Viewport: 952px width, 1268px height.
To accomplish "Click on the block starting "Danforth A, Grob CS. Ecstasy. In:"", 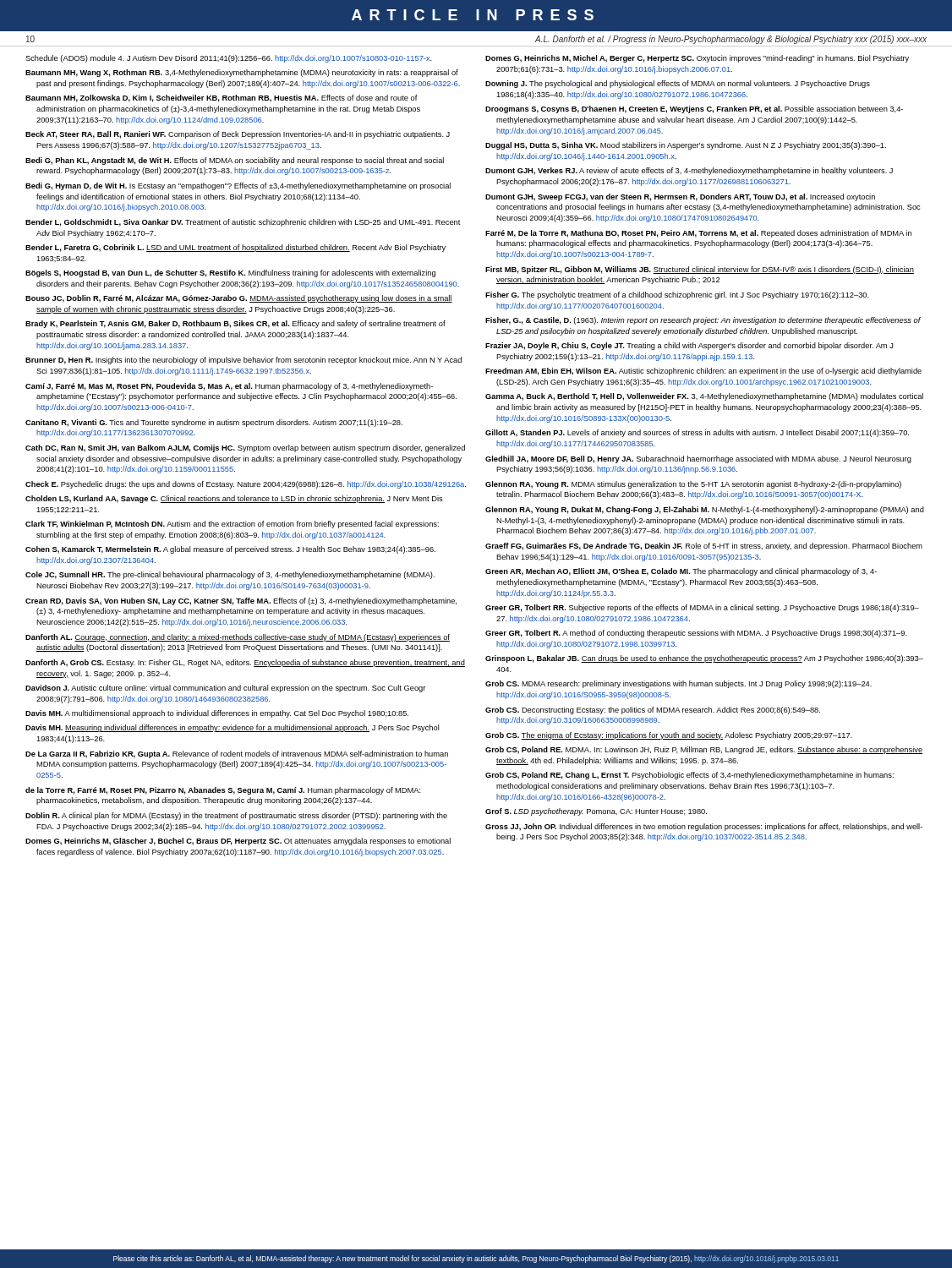I will (x=245, y=668).
